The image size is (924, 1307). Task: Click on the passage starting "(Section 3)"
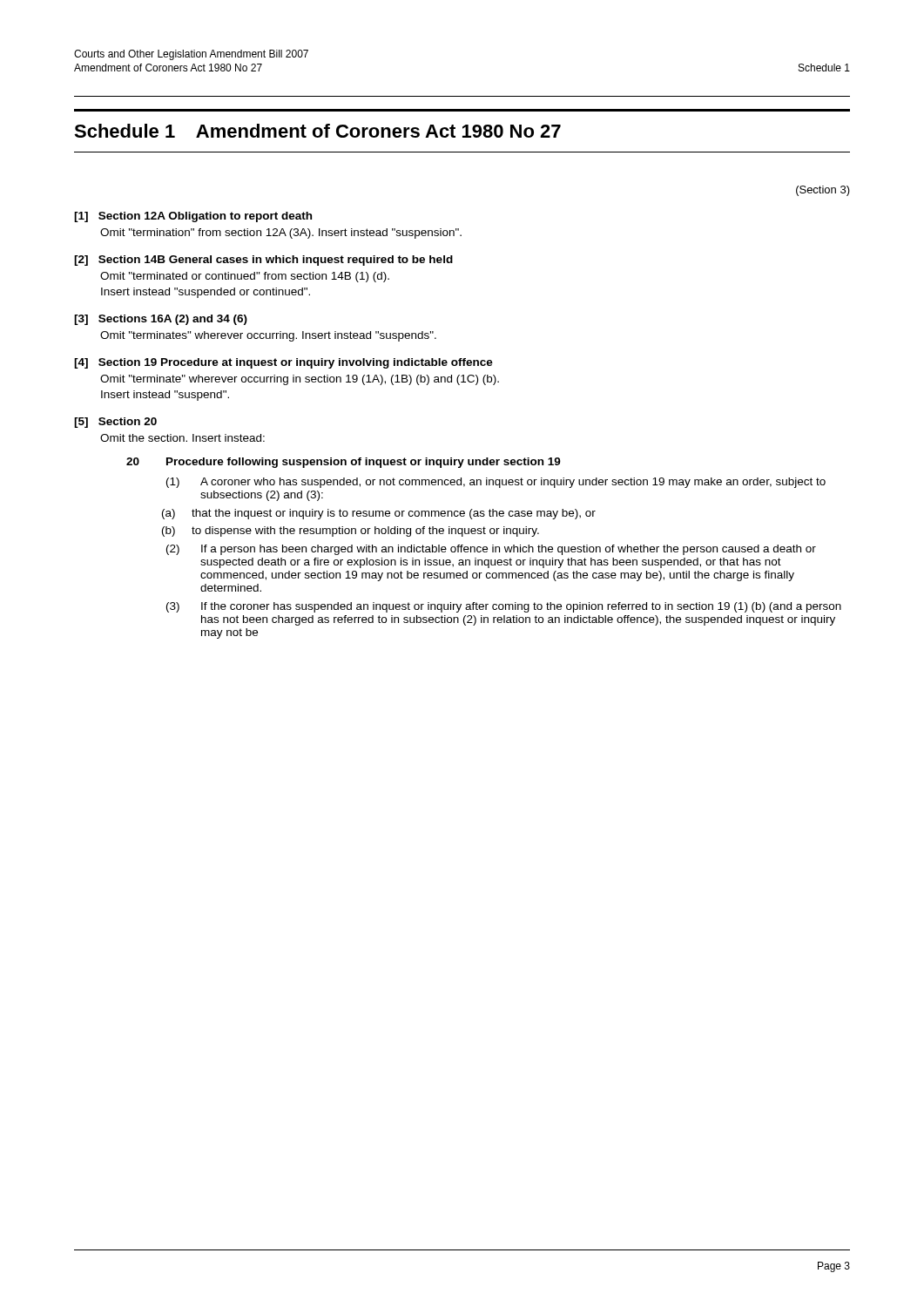pyautogui.click(x=823, y=190)
